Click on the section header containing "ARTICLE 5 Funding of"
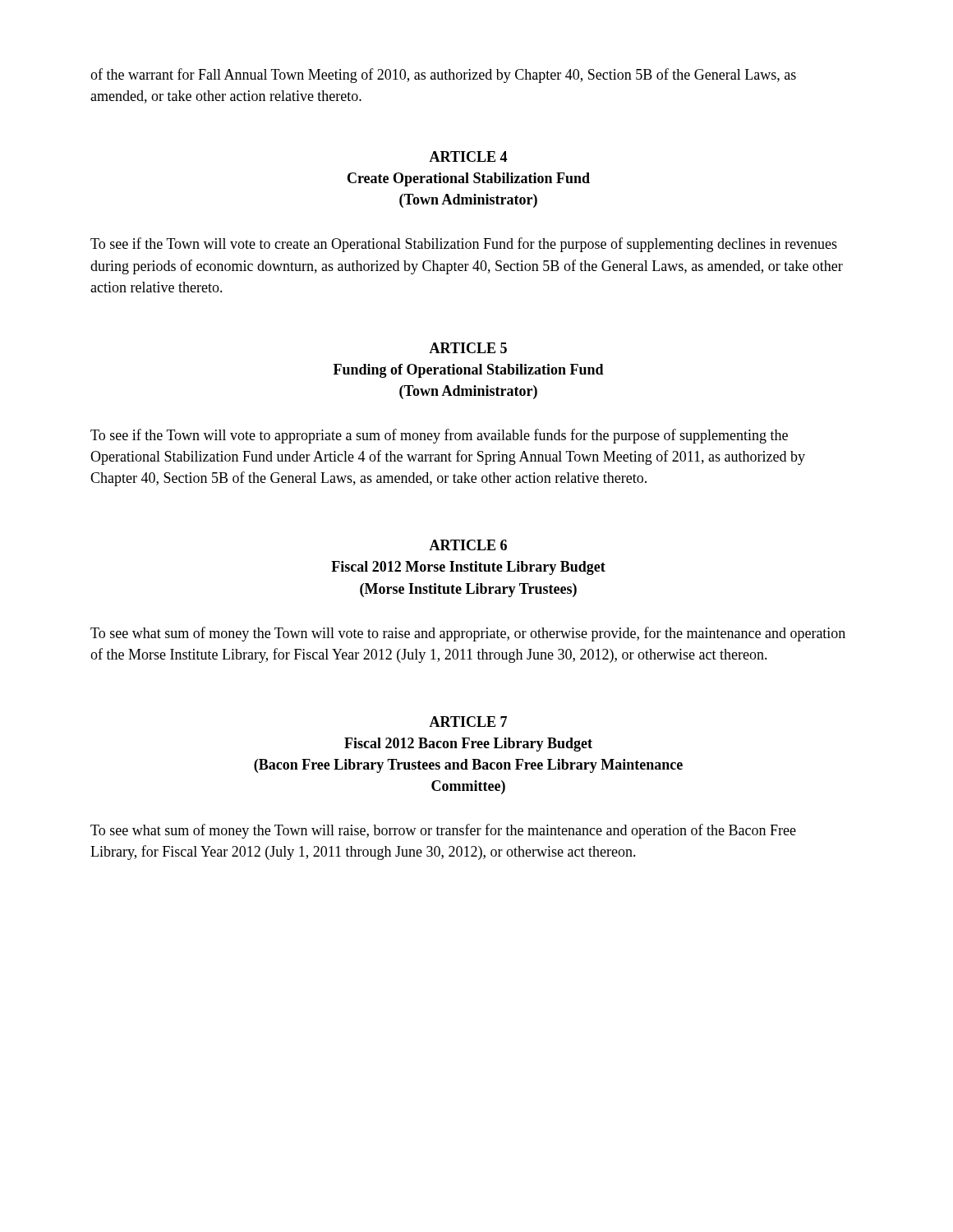 click(x=468, y=369)
